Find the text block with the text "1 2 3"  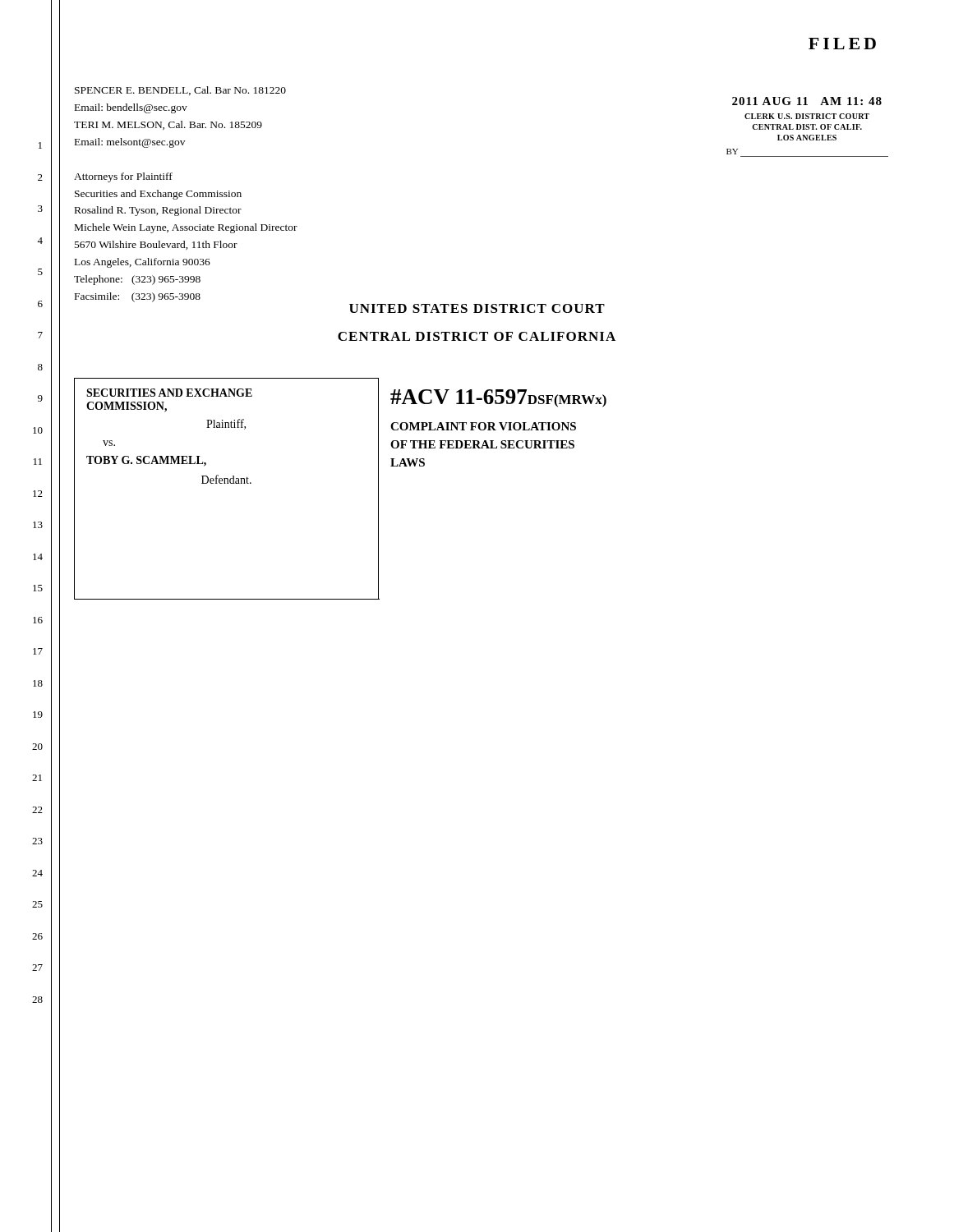click(x=40, y=145)
